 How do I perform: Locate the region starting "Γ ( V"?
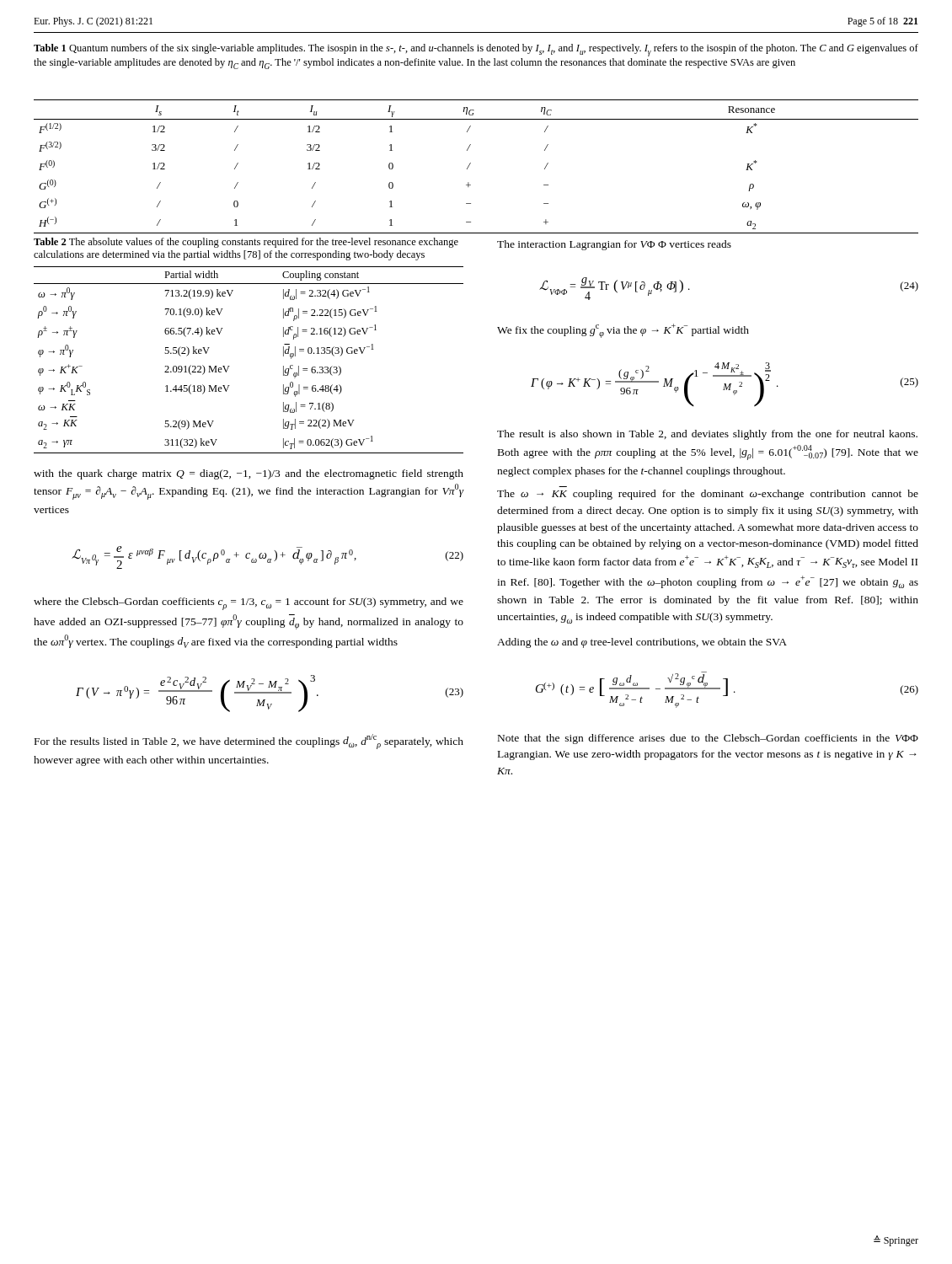(x=249, y=692)
